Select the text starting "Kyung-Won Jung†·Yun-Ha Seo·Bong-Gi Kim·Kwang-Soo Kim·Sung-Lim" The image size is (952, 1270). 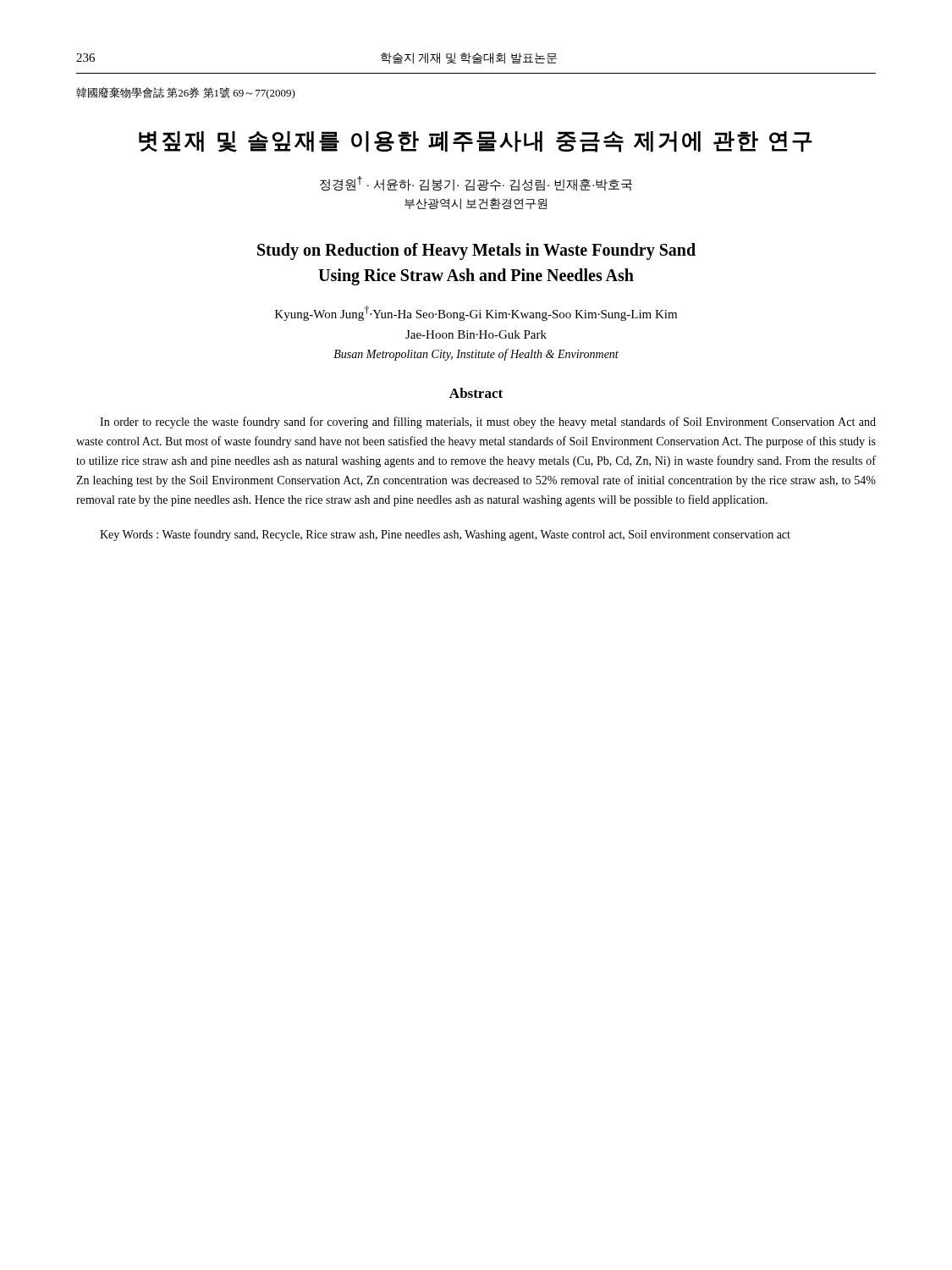[x=476, y=323]
